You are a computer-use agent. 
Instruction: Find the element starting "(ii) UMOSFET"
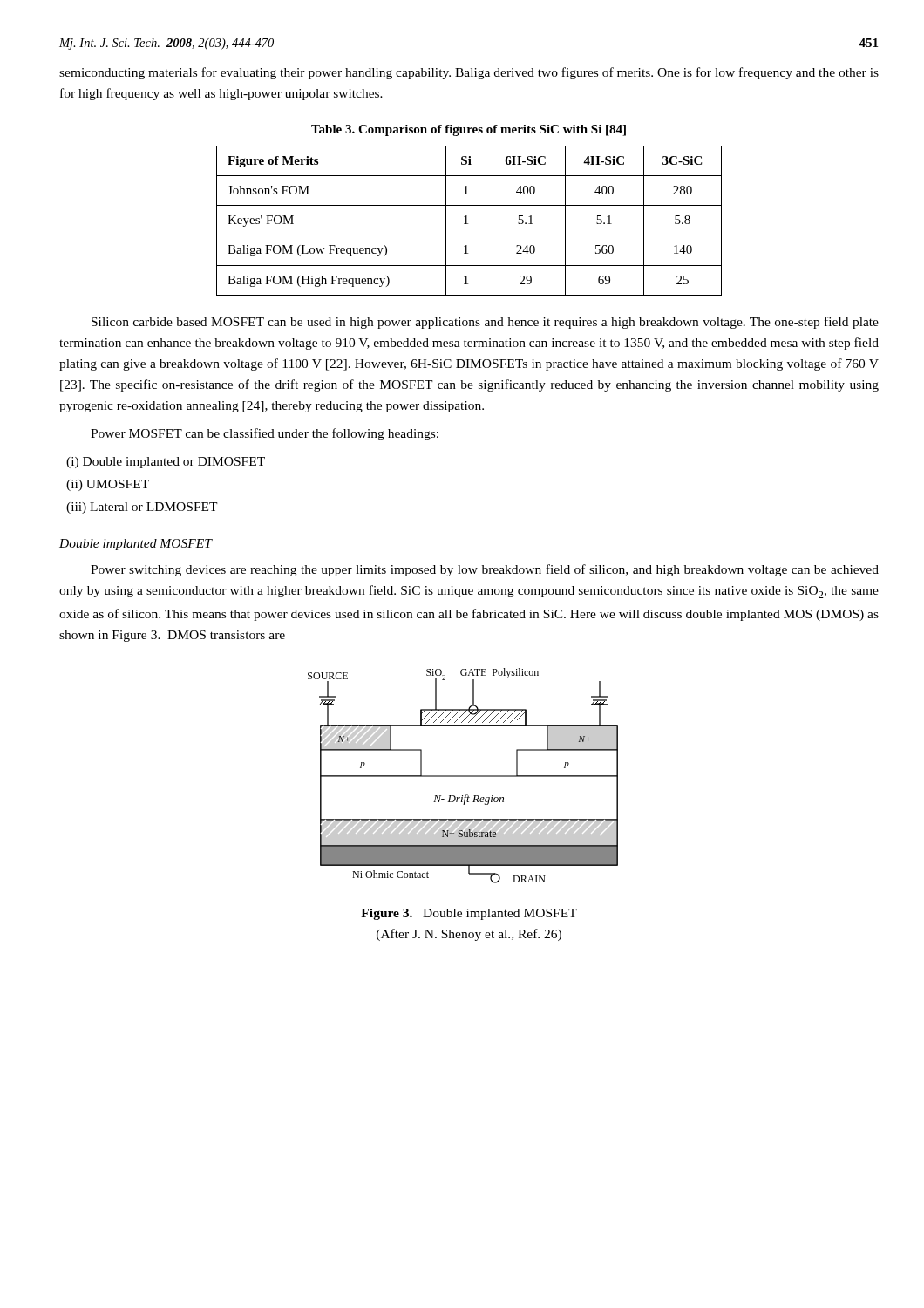pyautogui.click(x=108, y=483)
